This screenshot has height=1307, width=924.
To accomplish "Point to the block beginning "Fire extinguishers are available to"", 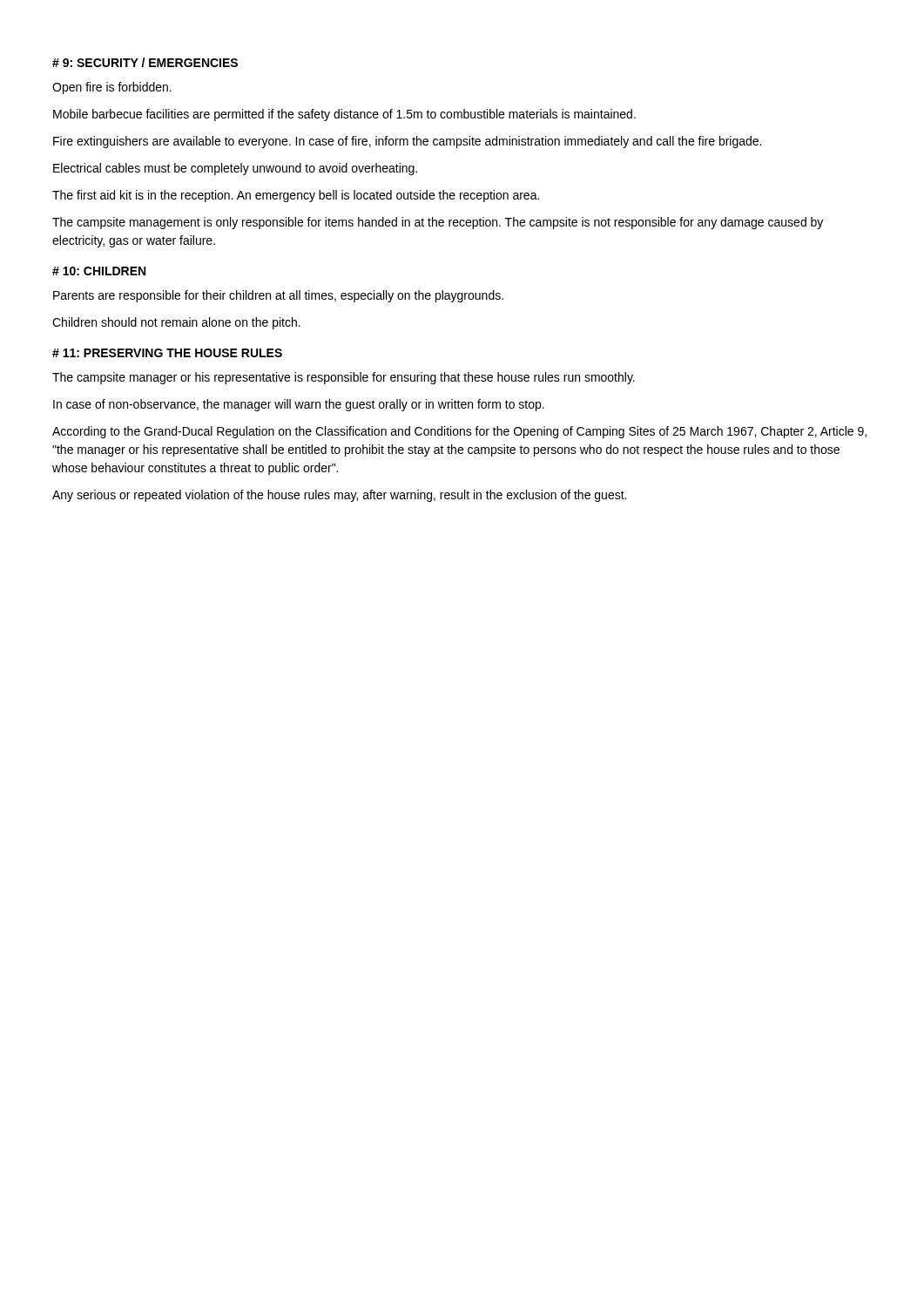I will [407, 141].
